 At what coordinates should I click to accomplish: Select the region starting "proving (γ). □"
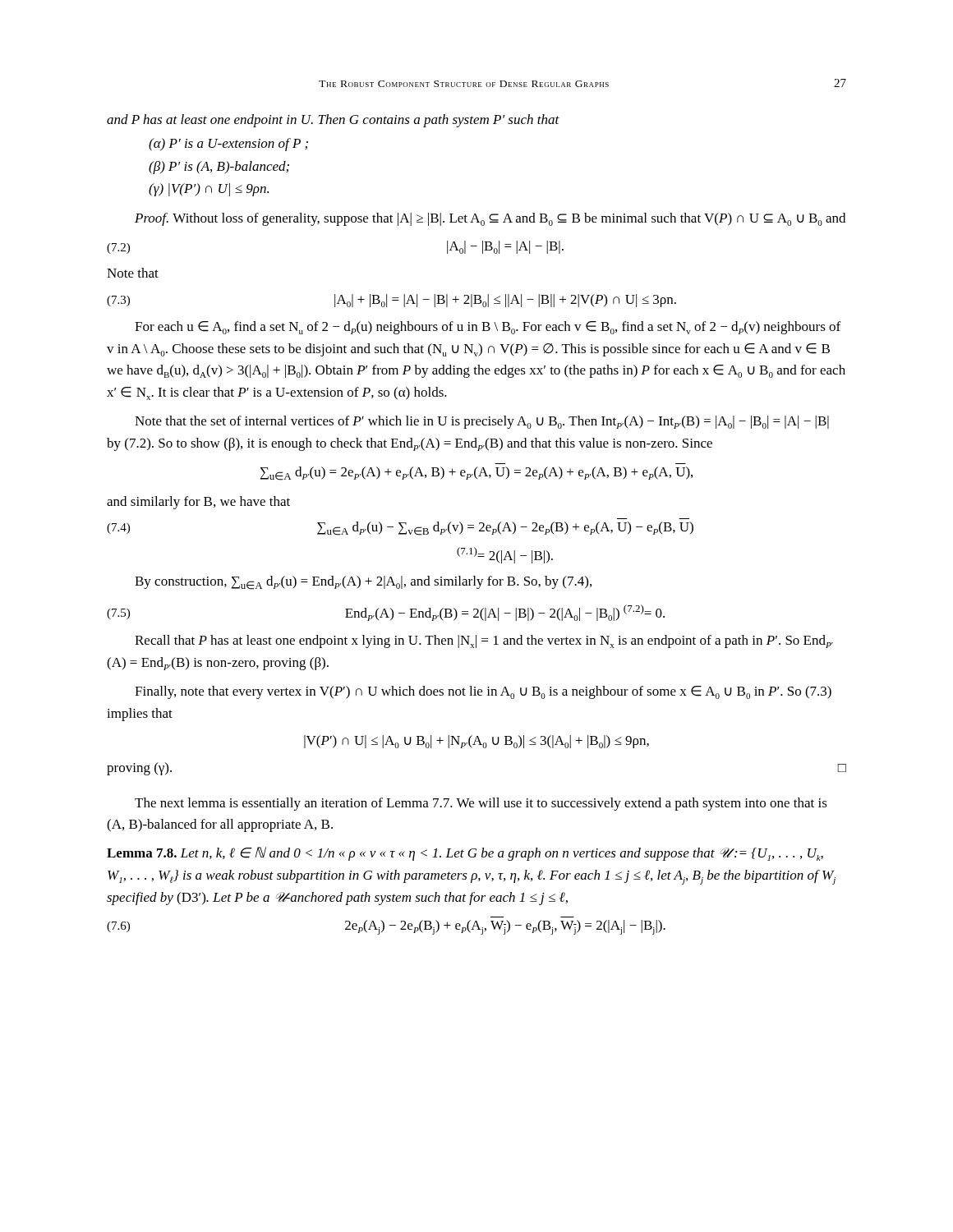(134, 768)
